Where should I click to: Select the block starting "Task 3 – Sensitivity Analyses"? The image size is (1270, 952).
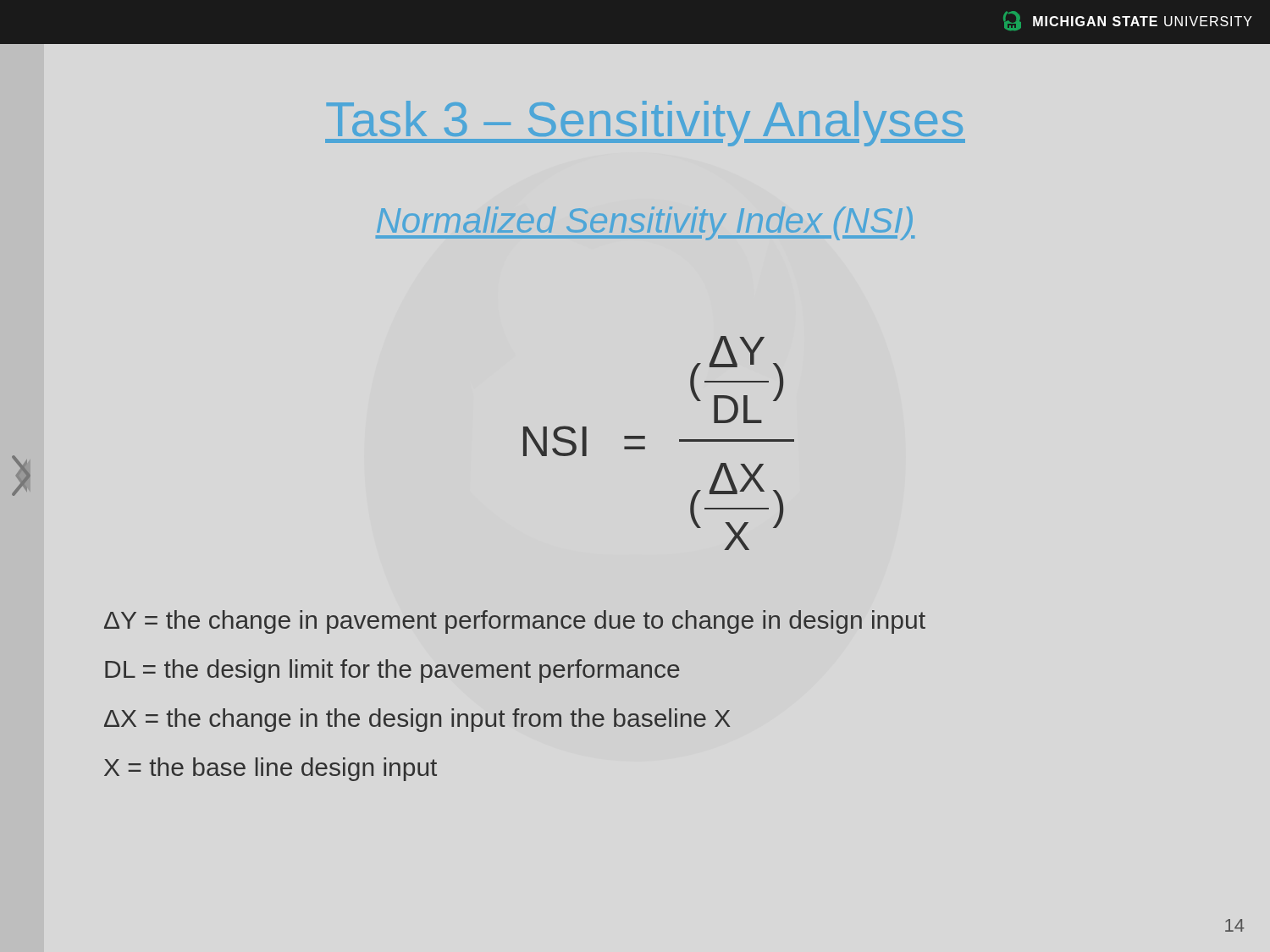645,119
